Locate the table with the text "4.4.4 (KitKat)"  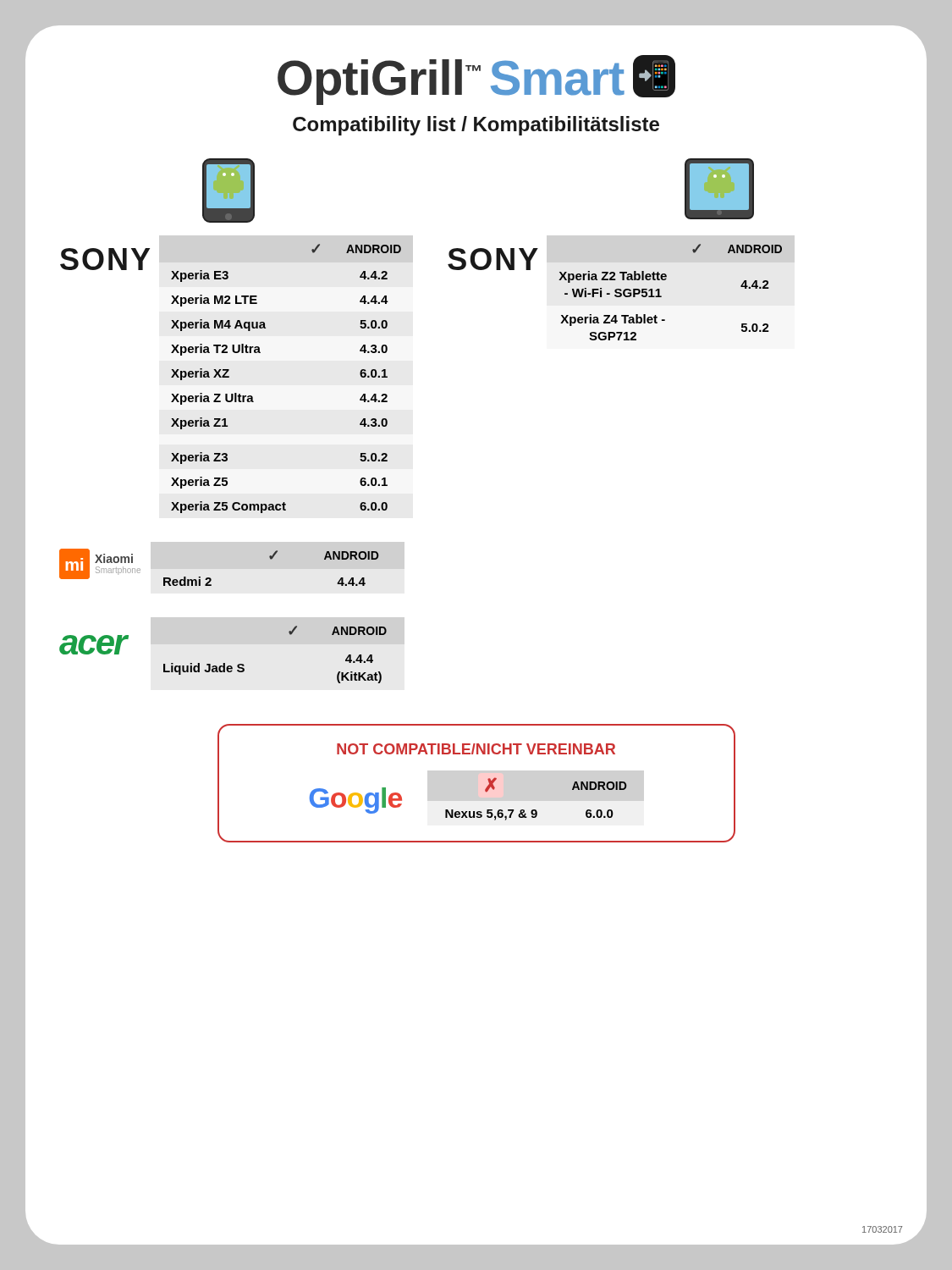[278, 654]
